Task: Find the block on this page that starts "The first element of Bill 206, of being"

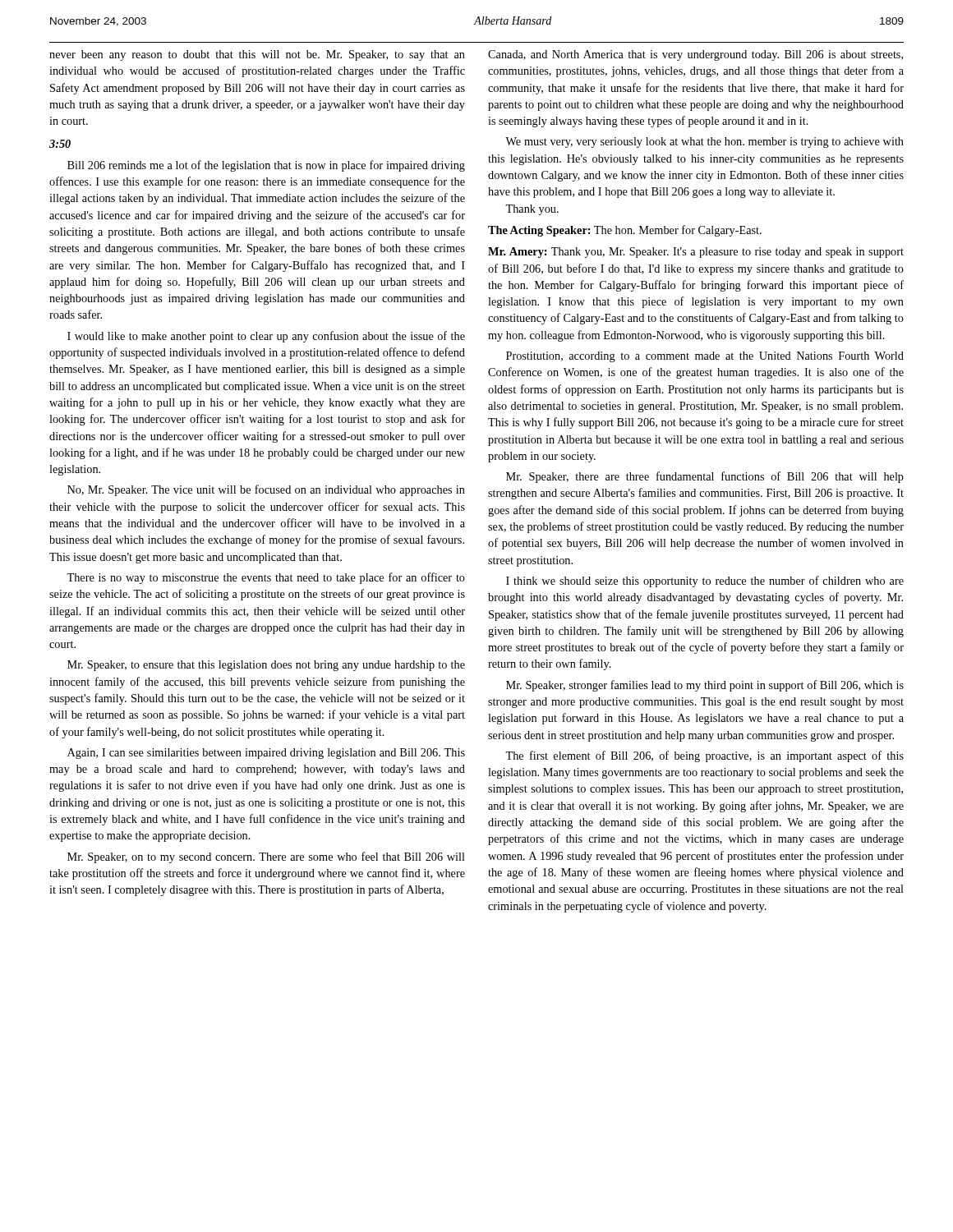Action: [x=696, y=831]
